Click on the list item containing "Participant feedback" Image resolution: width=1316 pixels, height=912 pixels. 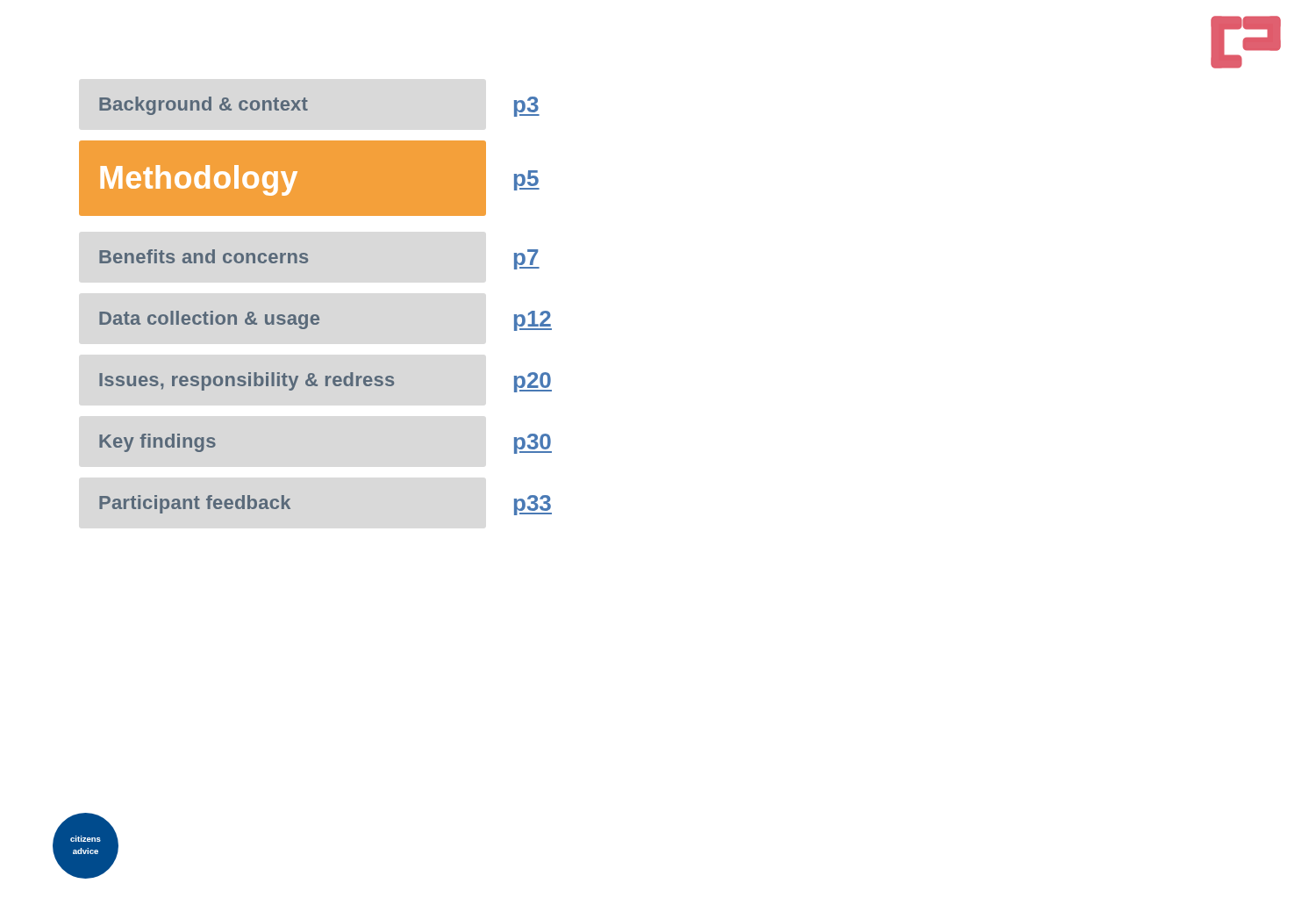(x=195, y=503)
